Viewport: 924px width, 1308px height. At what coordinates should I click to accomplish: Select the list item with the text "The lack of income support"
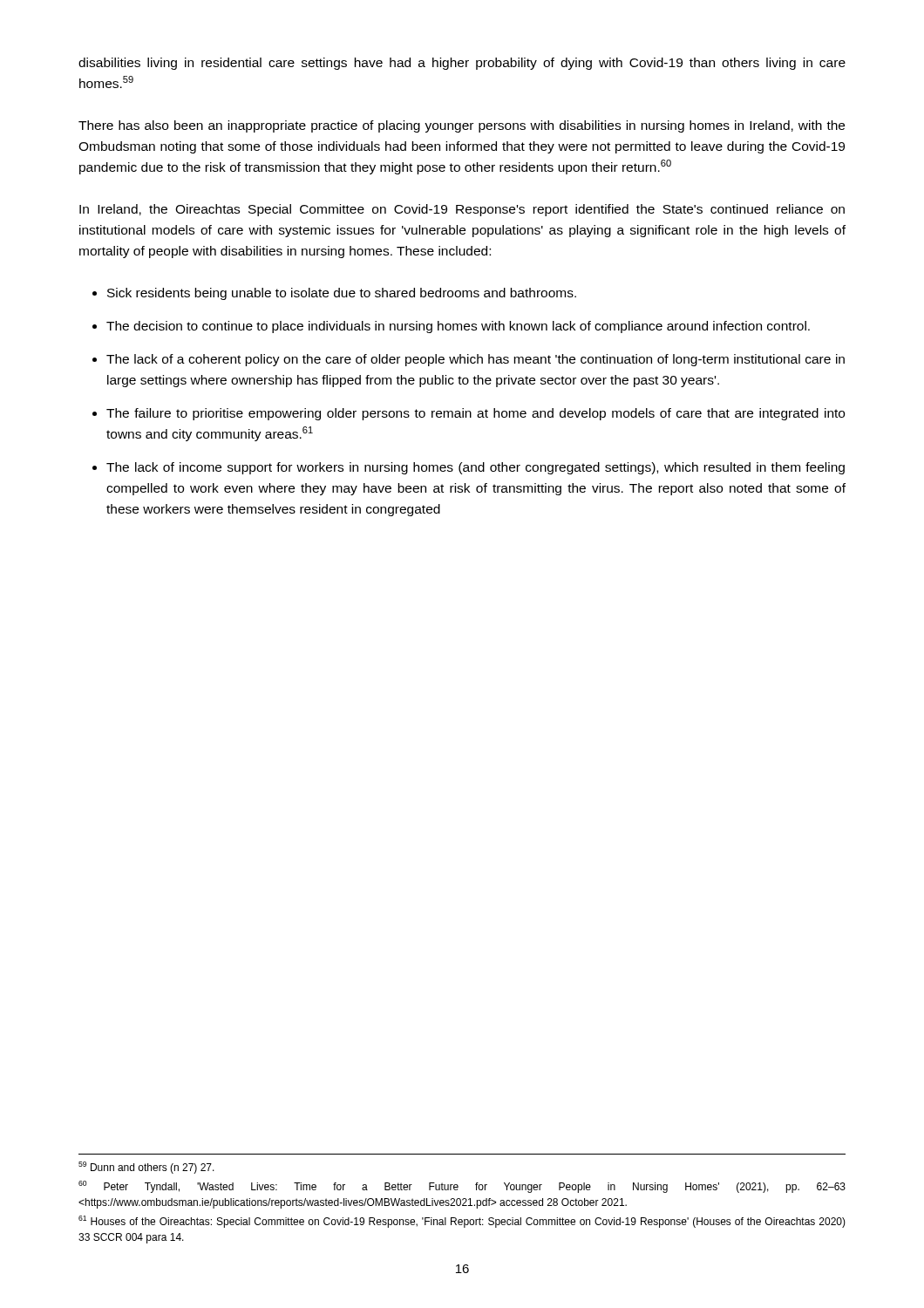tap(476, 488)
